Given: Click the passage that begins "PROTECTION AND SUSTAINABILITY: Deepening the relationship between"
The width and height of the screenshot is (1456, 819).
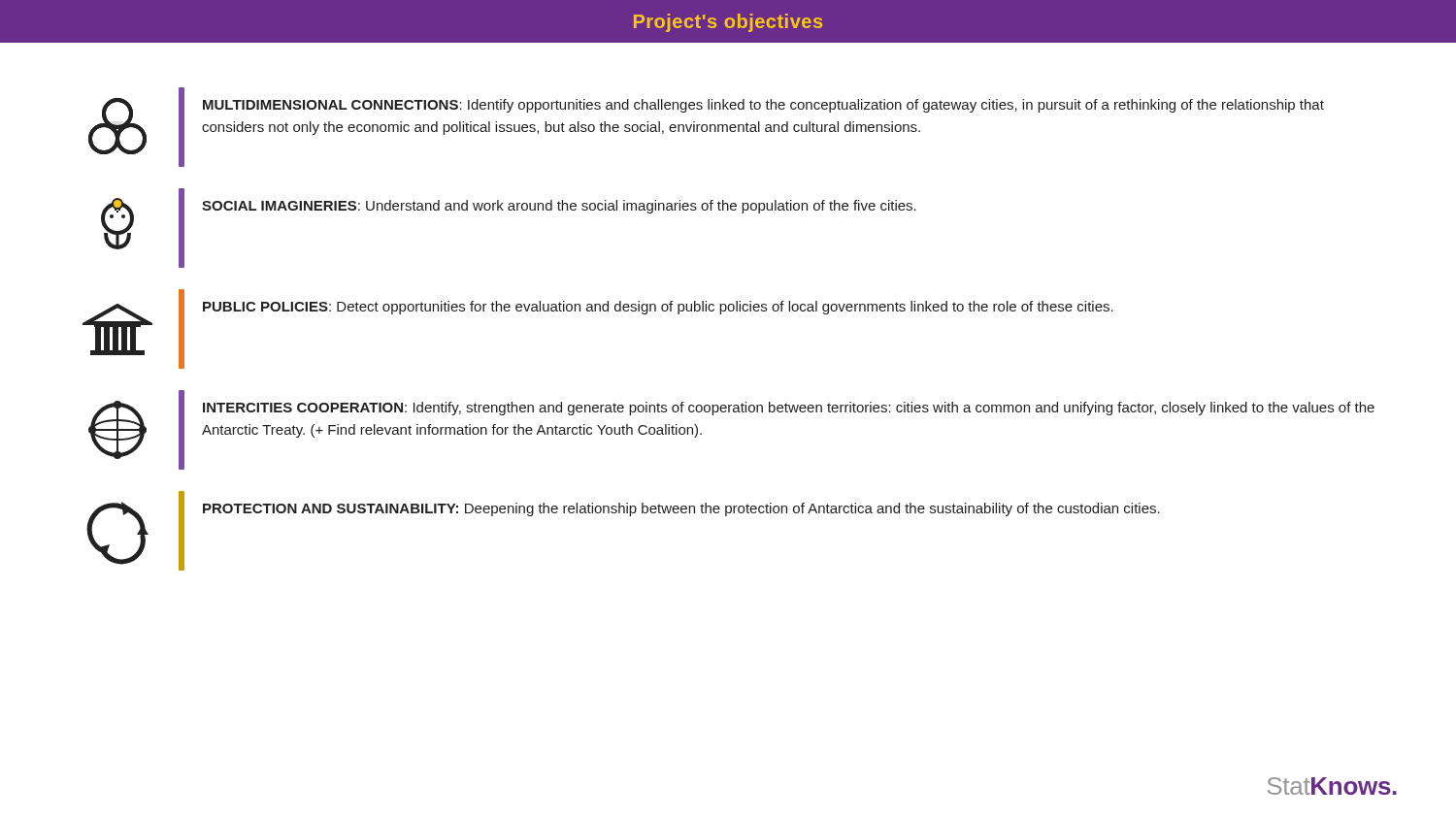Looking at the screenshot, I should (619, 531).
